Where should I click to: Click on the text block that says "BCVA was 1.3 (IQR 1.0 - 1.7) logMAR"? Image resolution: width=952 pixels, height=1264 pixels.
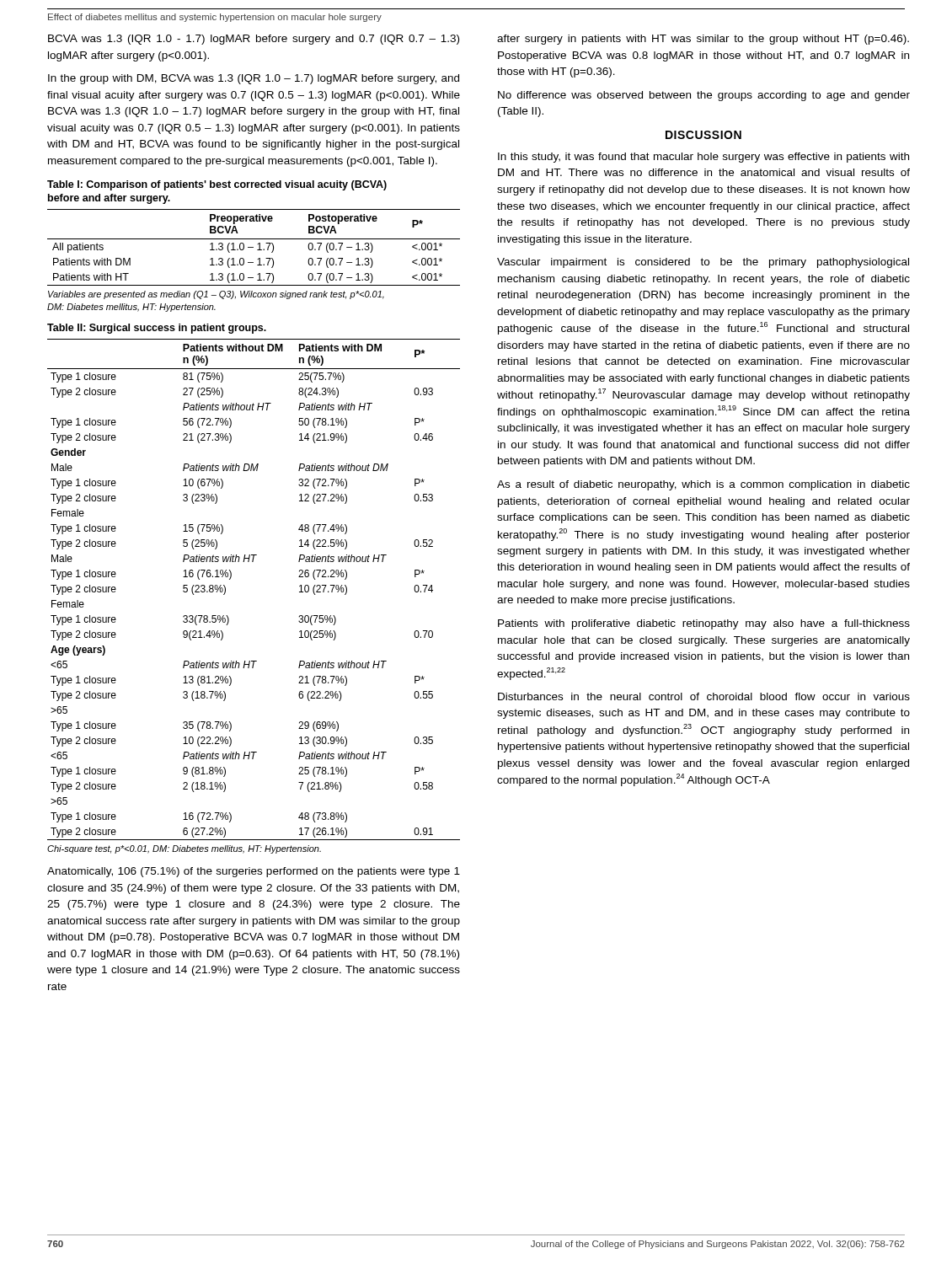[x=254, y=47]
